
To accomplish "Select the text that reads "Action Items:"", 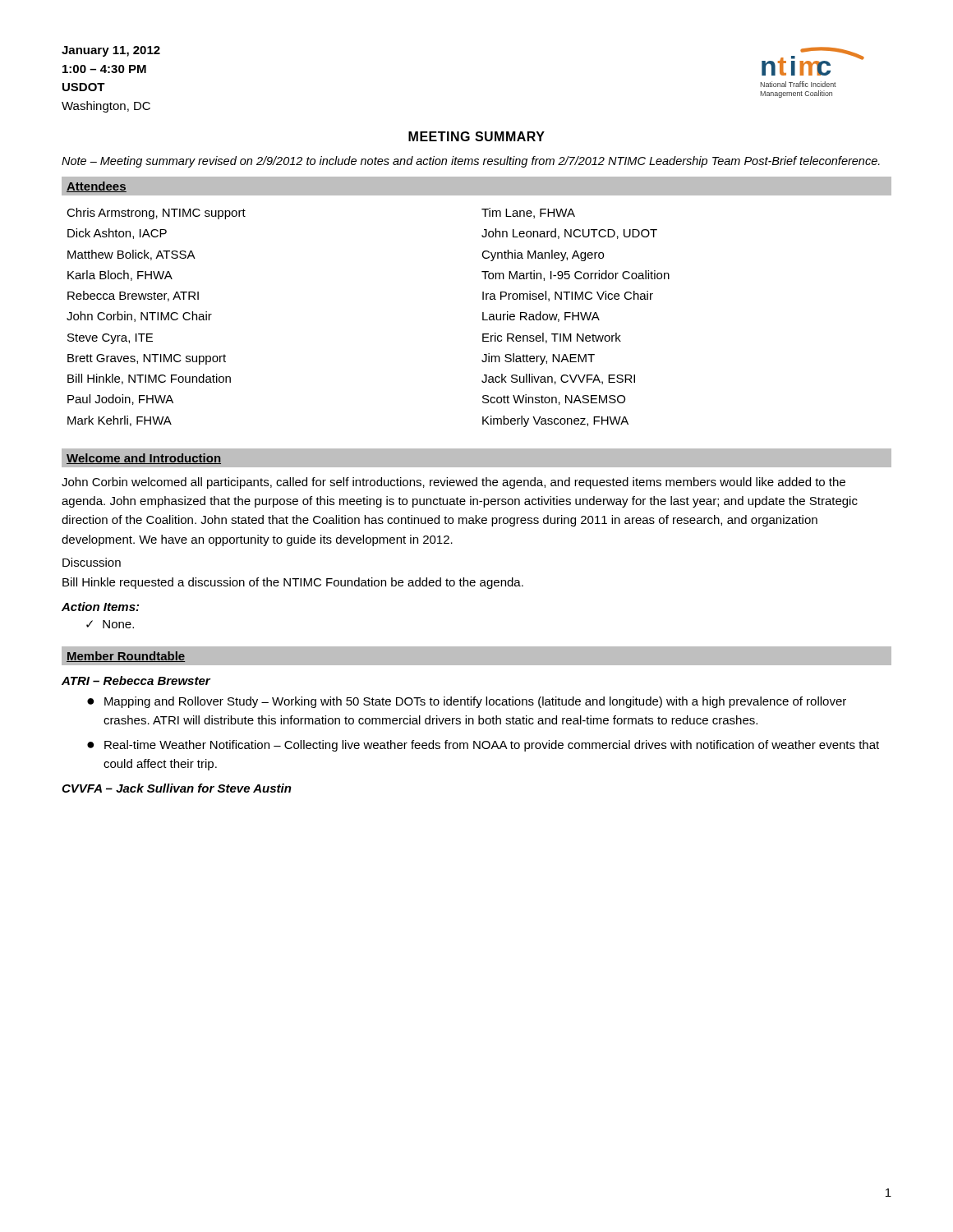I will click(101, 607).
